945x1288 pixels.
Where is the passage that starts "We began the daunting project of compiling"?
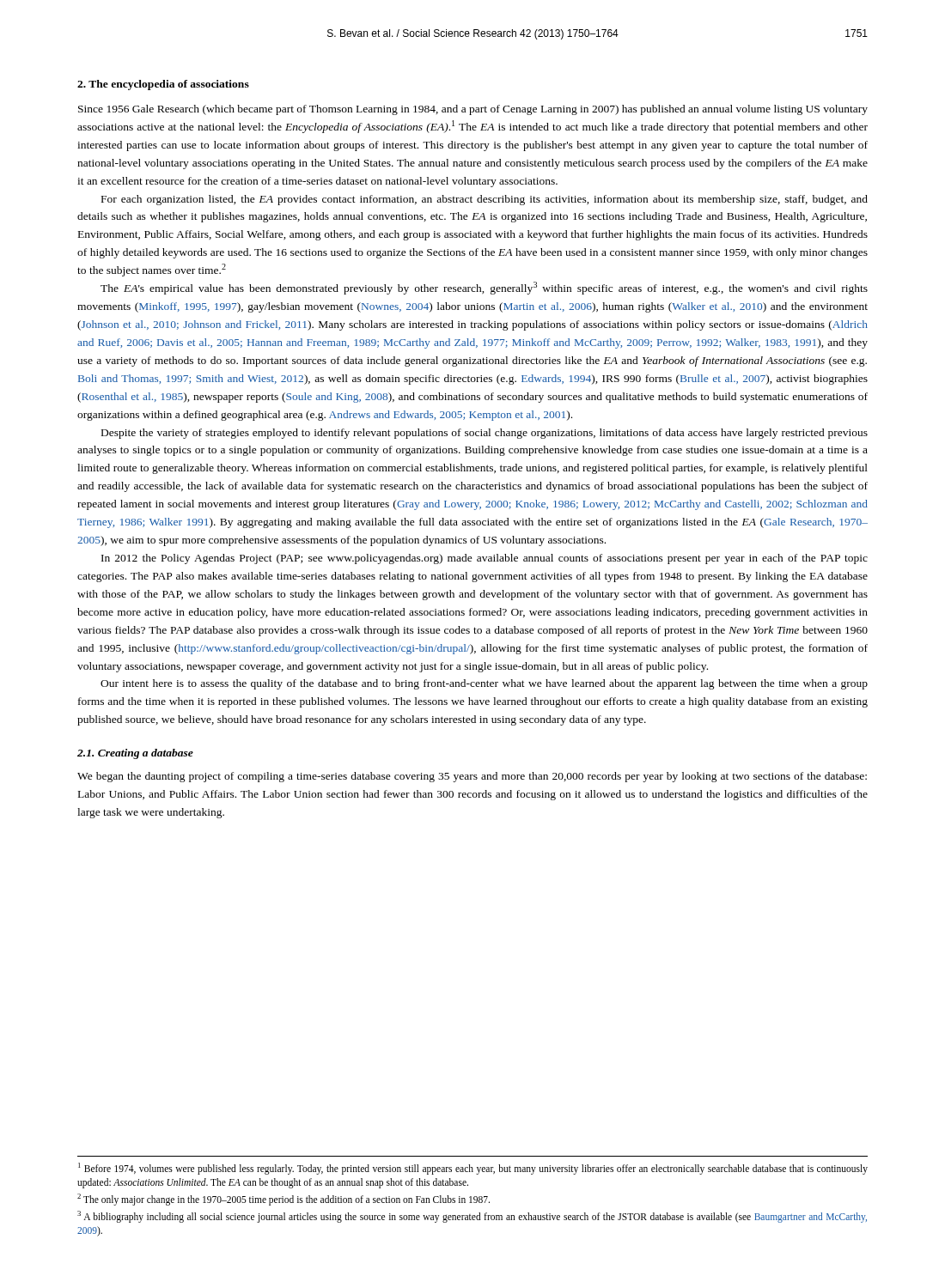click(x=472, y=795)
